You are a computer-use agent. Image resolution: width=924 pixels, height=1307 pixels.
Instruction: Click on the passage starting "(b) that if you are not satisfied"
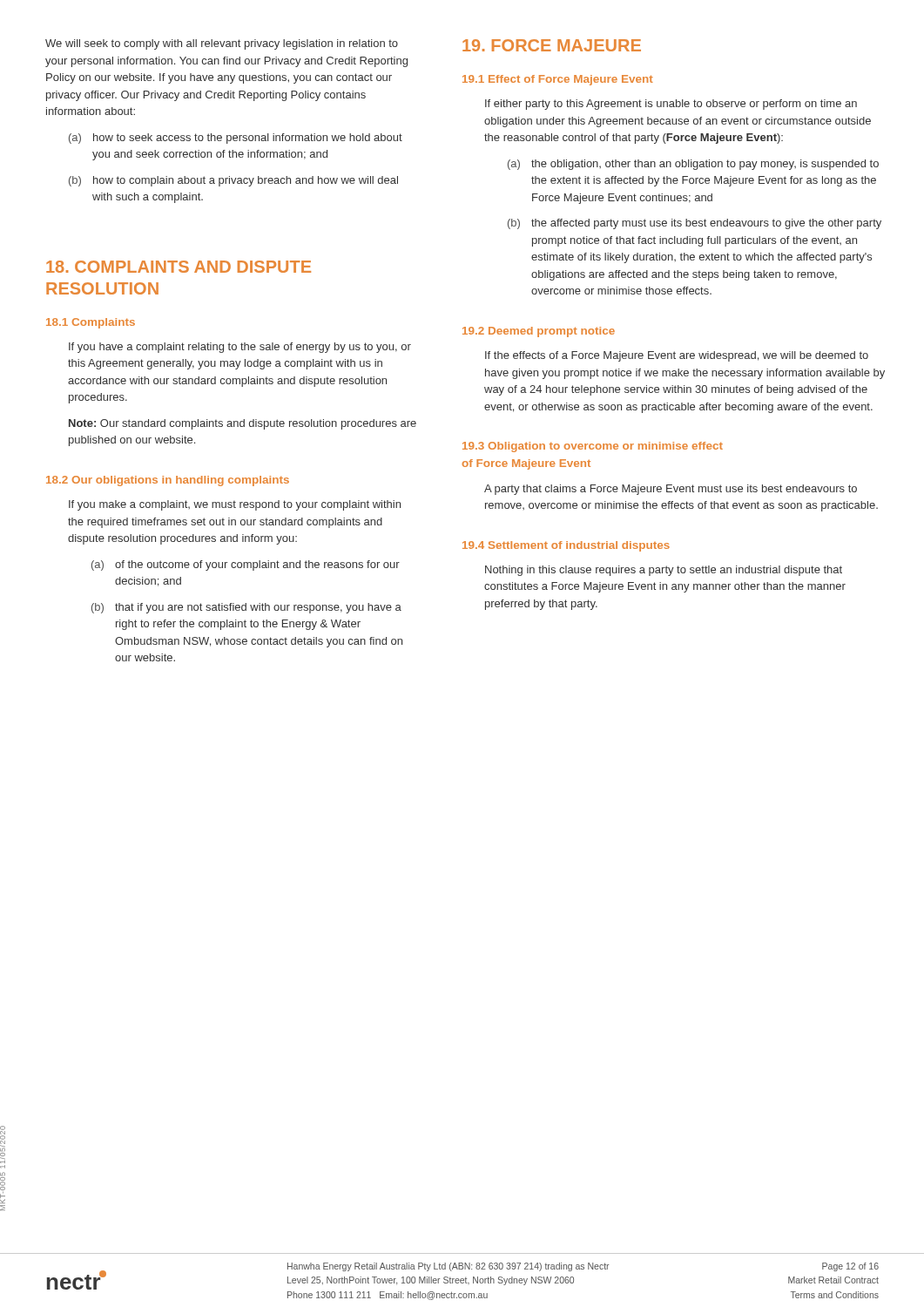(255, 632)
